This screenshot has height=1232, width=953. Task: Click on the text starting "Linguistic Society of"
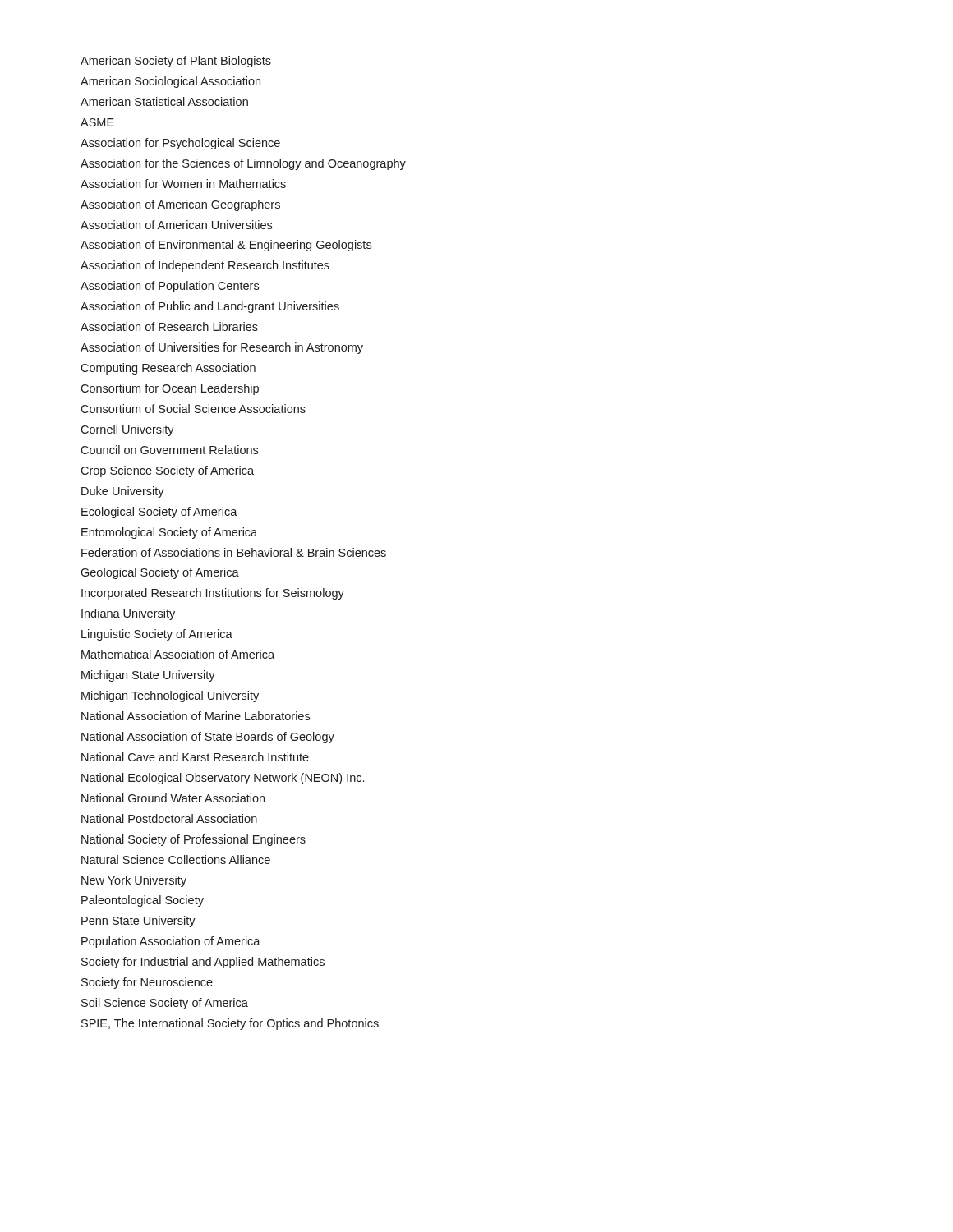[x=156, y=634]
